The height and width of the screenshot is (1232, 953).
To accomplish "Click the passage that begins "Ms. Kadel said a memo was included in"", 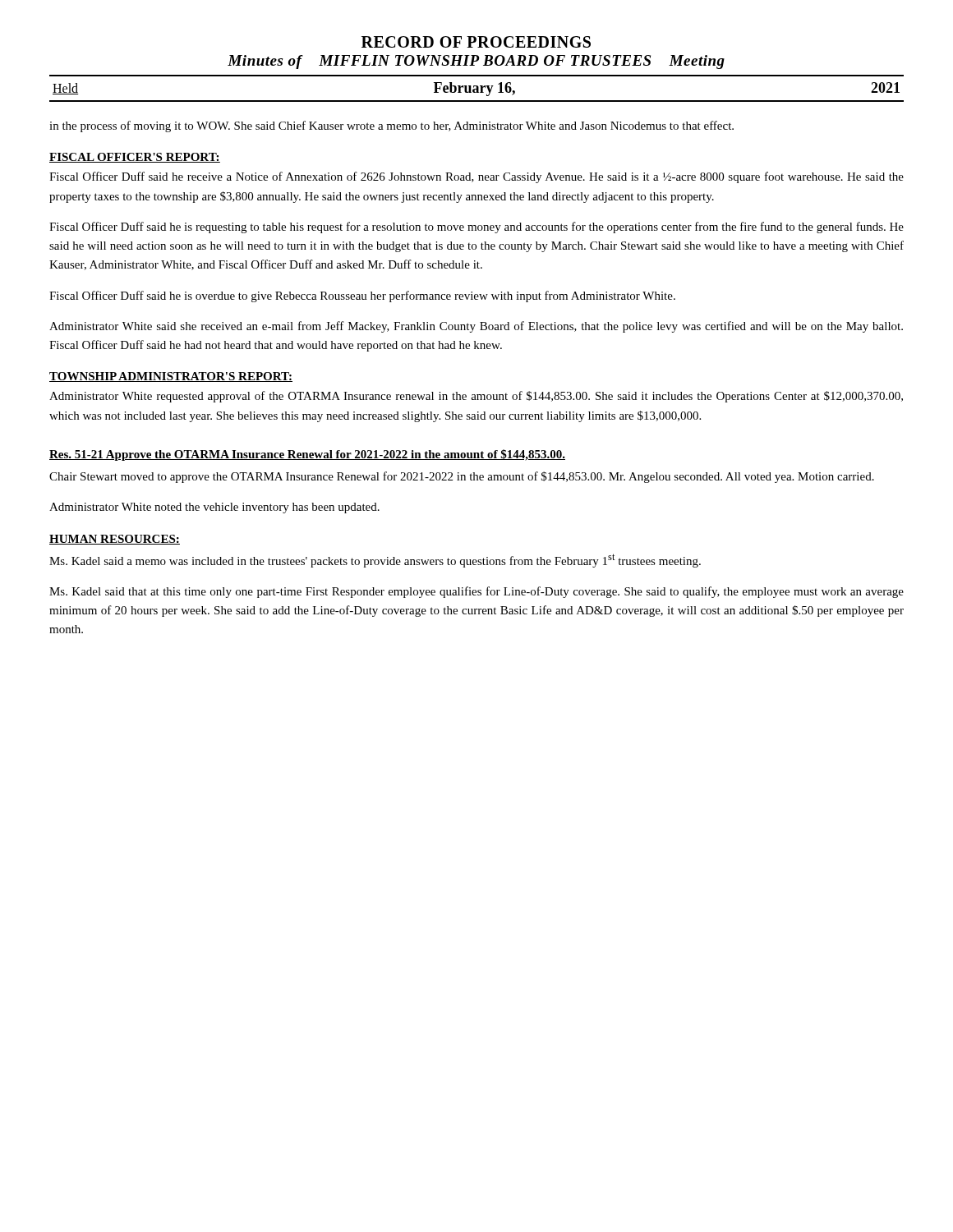I will tap(375, 559).
